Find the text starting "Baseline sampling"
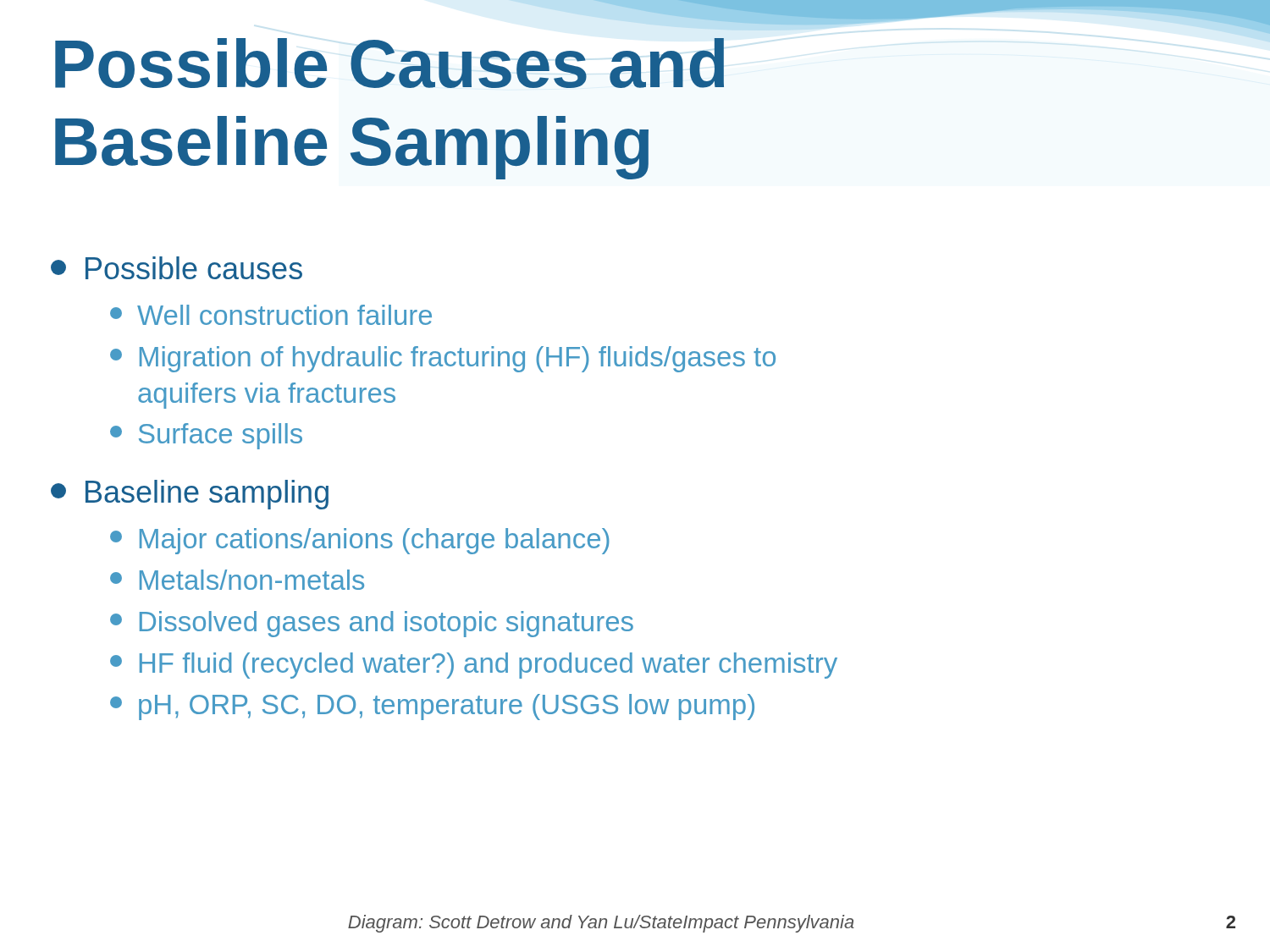1270x952 pixels. coord(190,495)
